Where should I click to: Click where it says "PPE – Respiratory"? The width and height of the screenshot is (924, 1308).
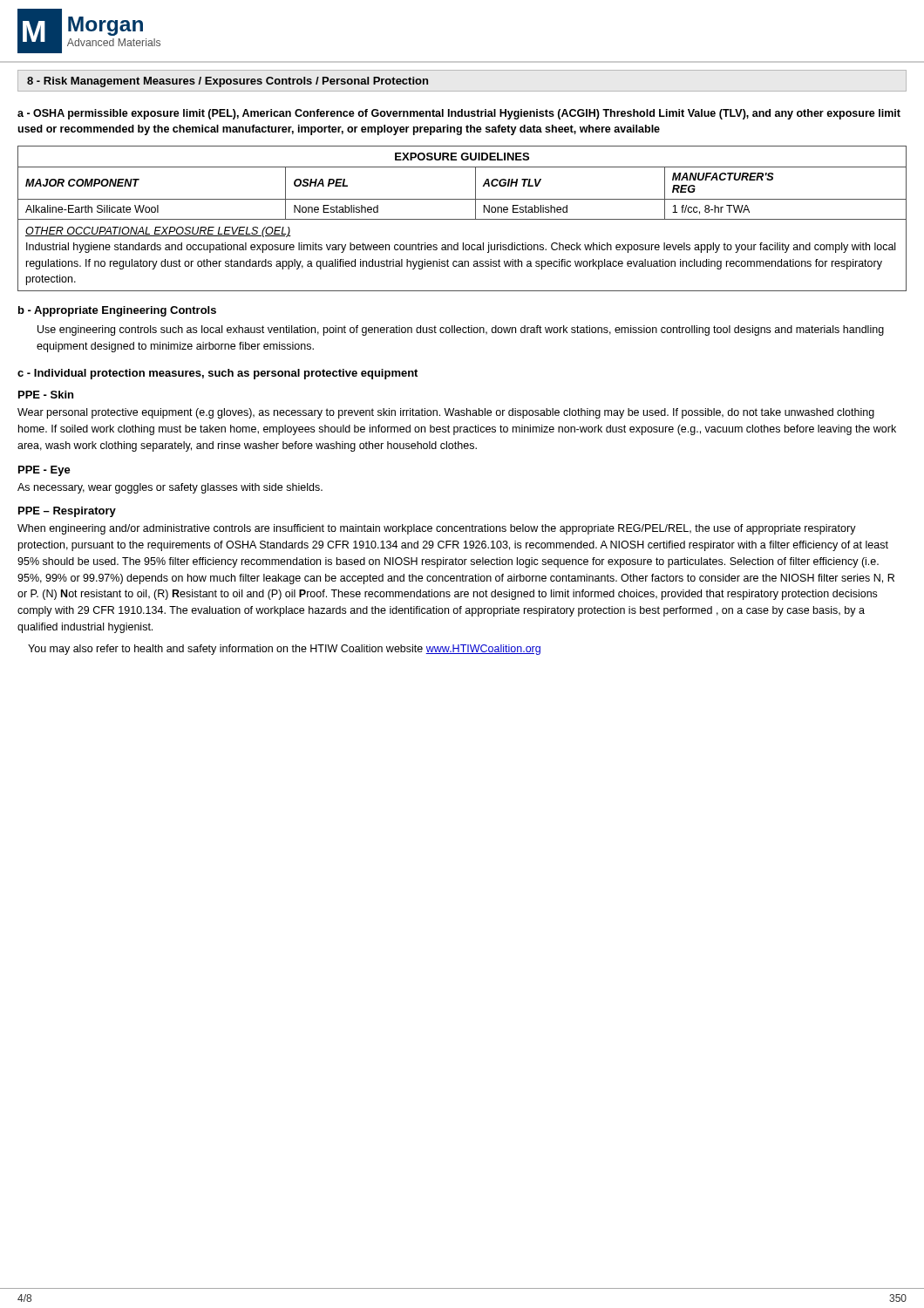pos(67,511)
